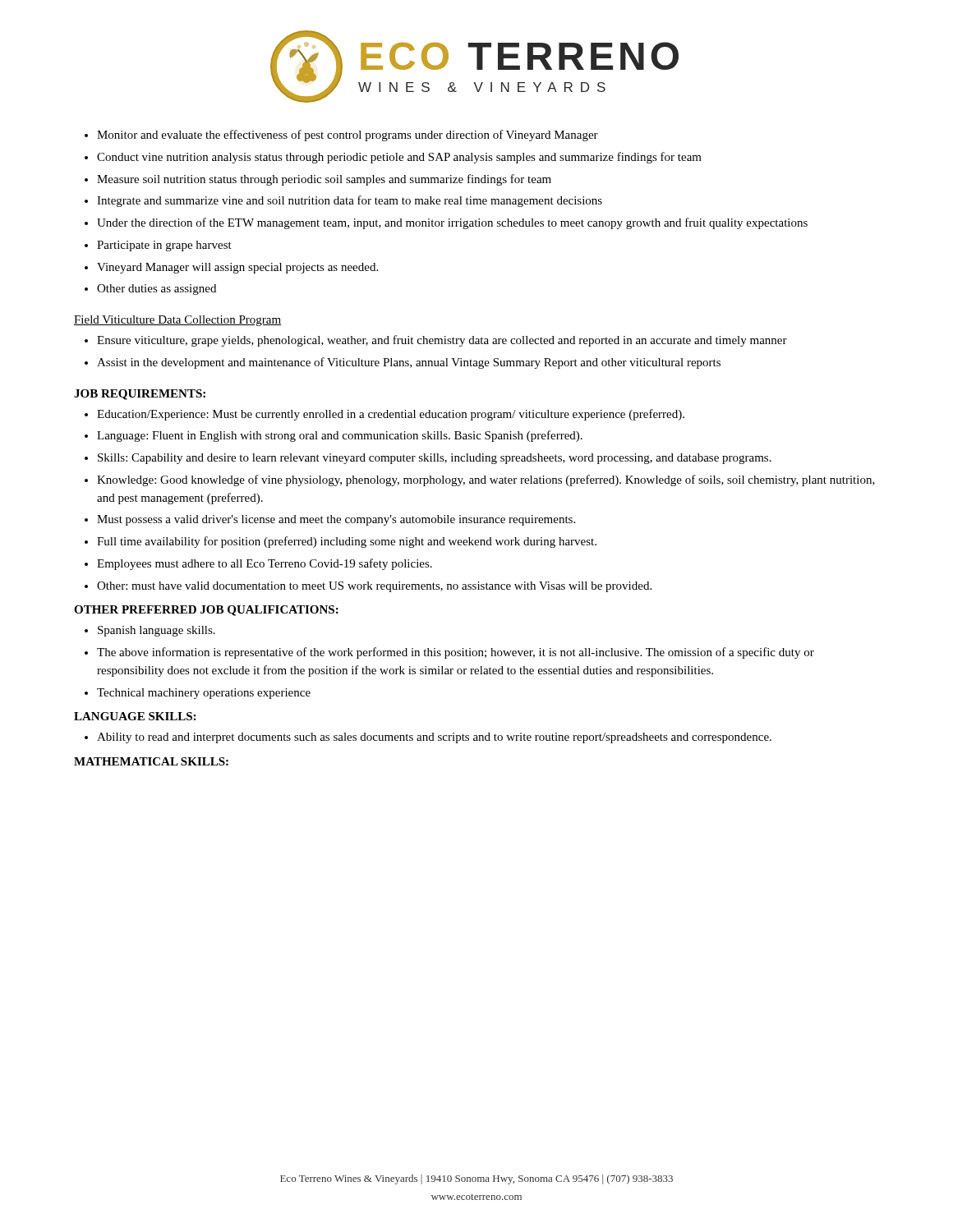Click the passage that begins "Assist in the development"
Image resolution: width=953 pixels, height=1232 pixels.
coord(409,362)
